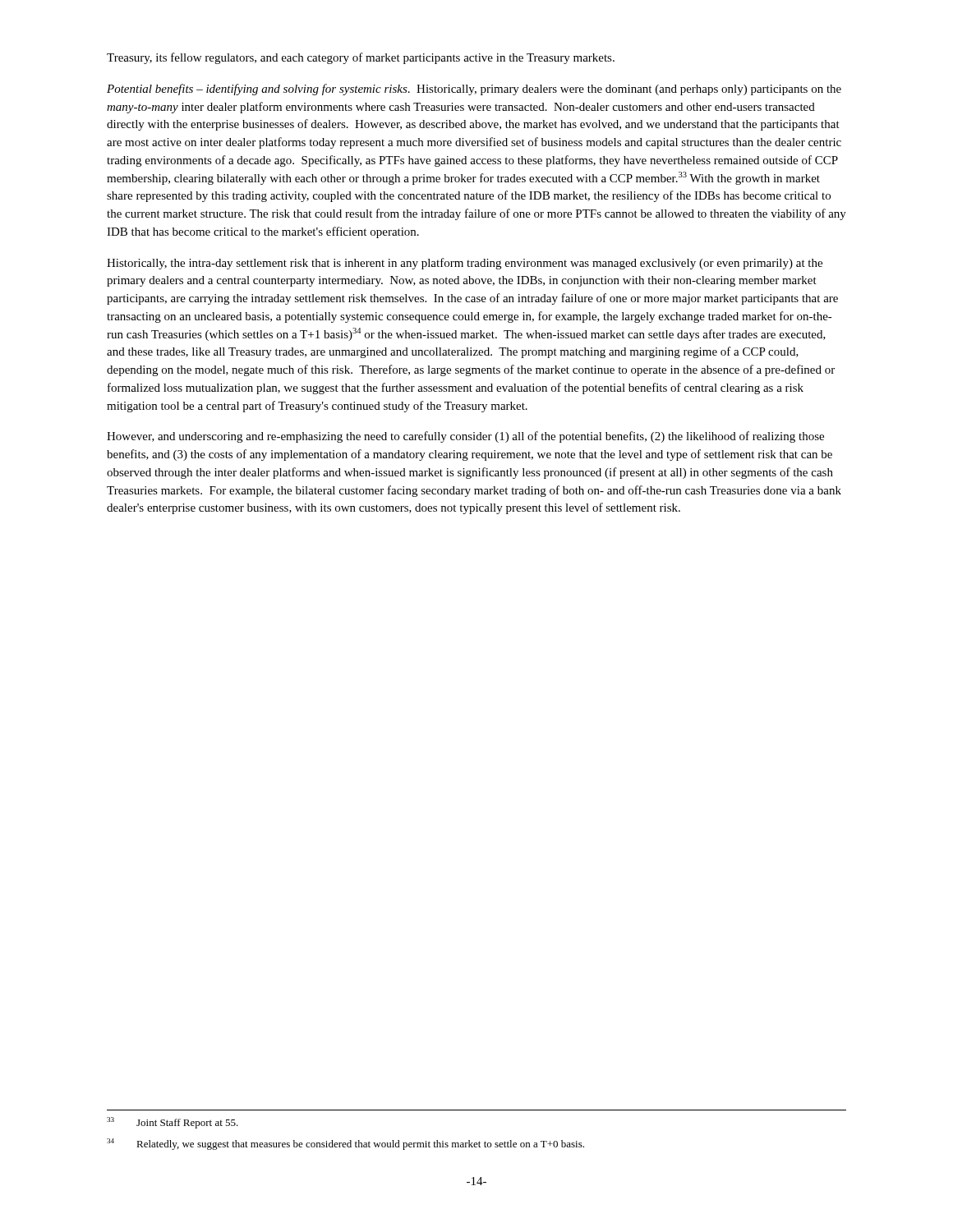
Task: Find the footnote with the text "33 Joint Staff"
Action: (173, 1123)
